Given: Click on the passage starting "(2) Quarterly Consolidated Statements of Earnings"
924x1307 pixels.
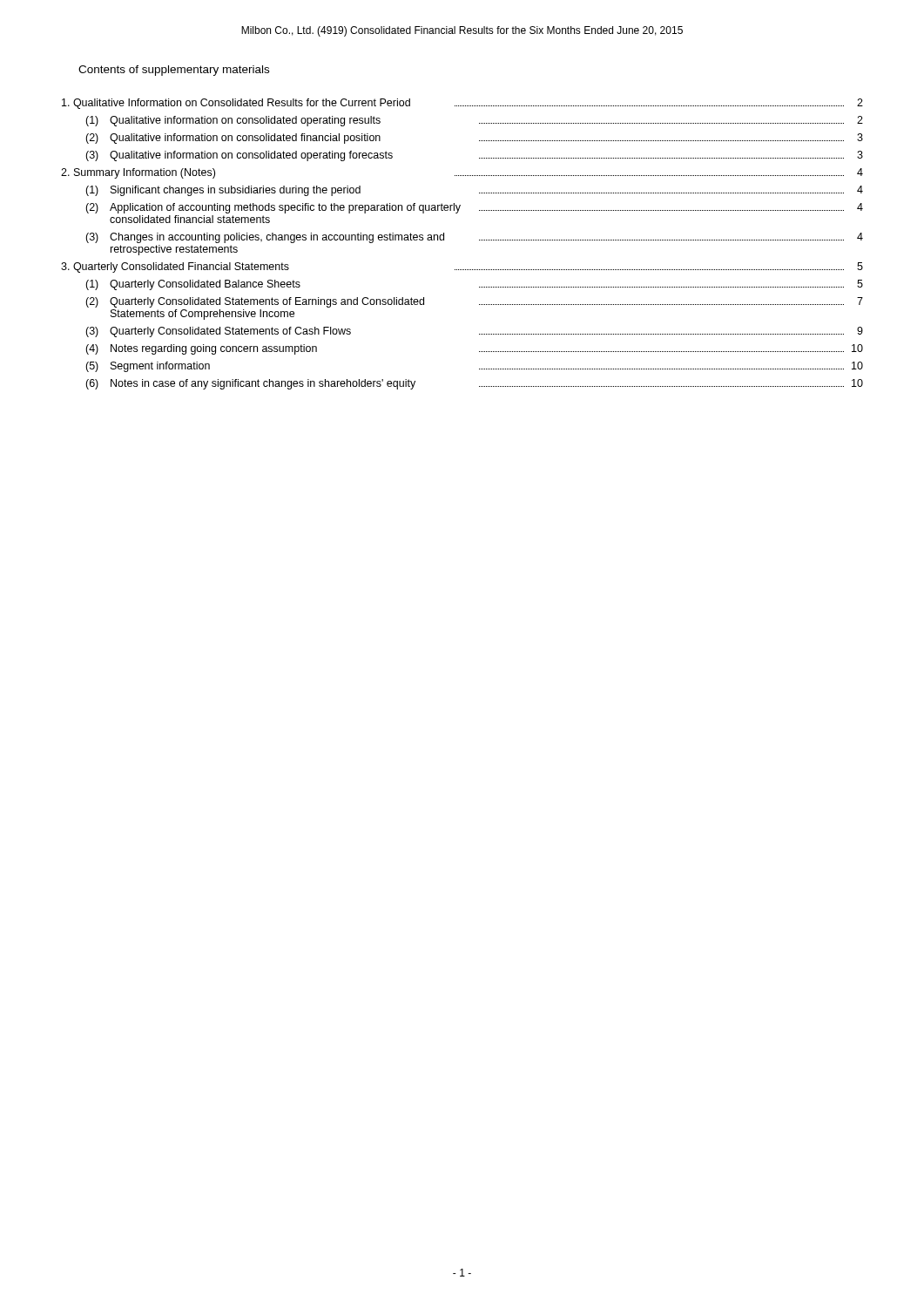Looking at the screenshot, I should [x=474, y=308].
